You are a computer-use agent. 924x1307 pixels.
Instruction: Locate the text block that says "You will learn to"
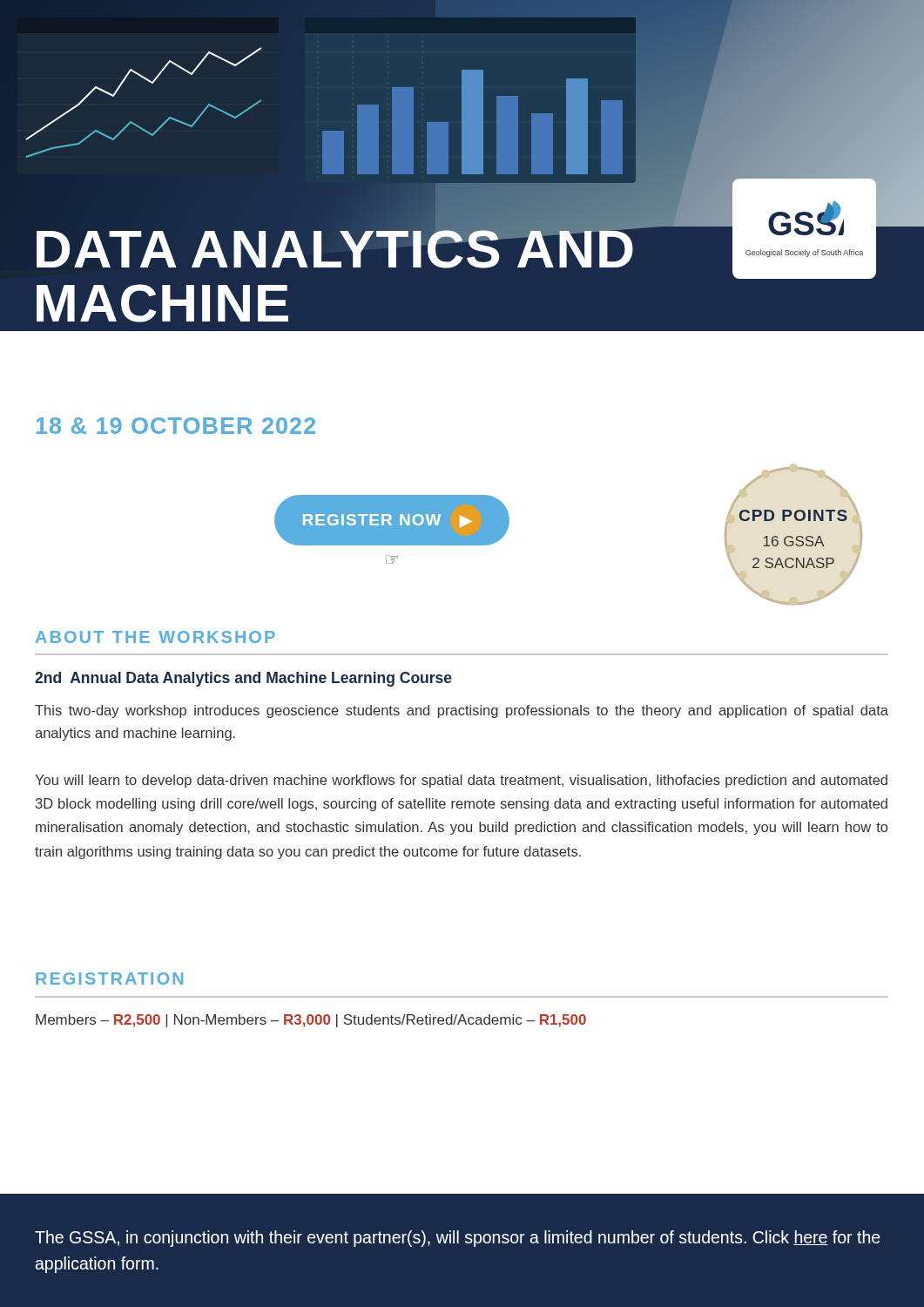(462, 816)
